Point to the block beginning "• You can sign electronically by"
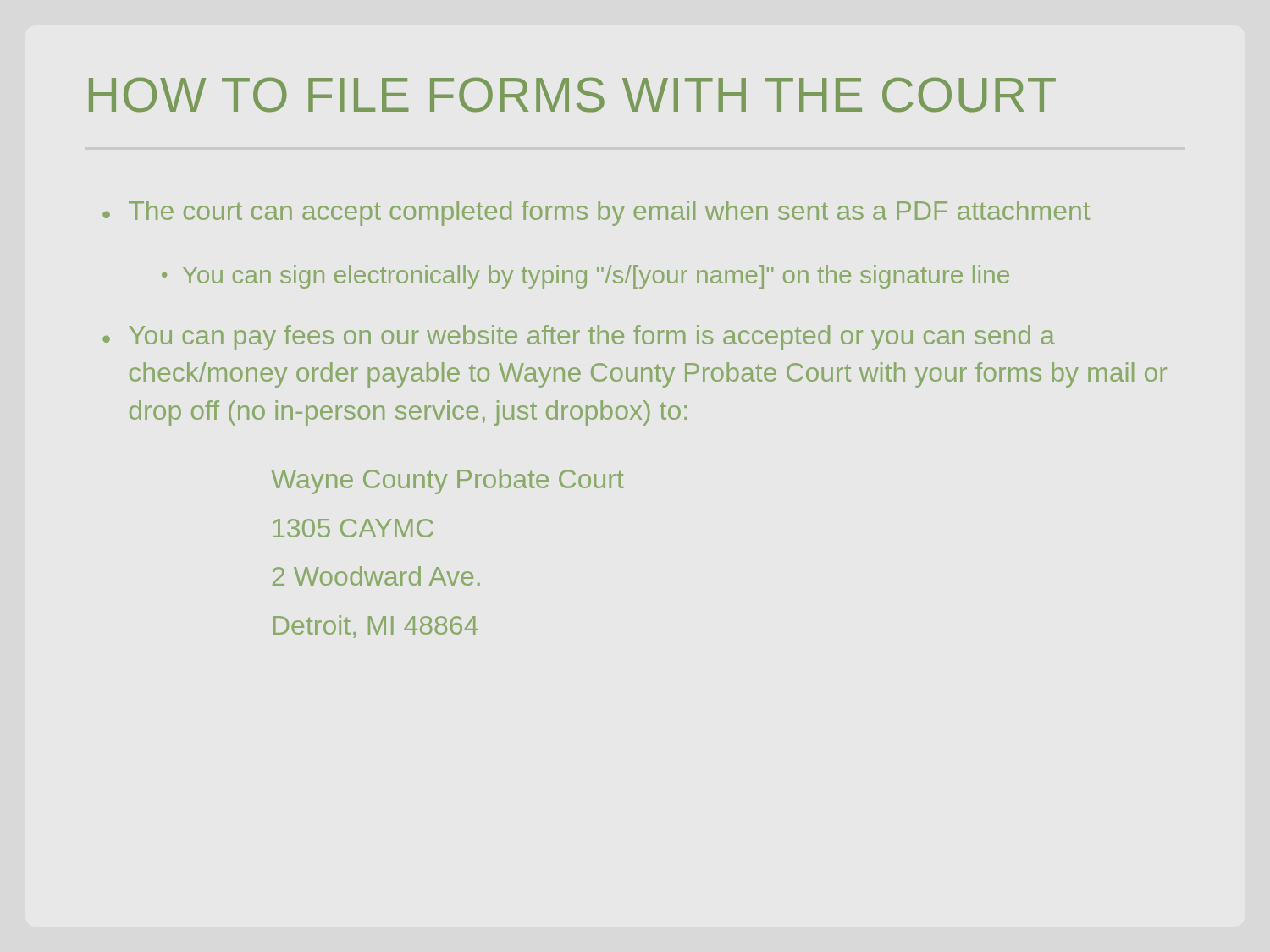Screen dimensions: 952x1270 tap(586, 275)
